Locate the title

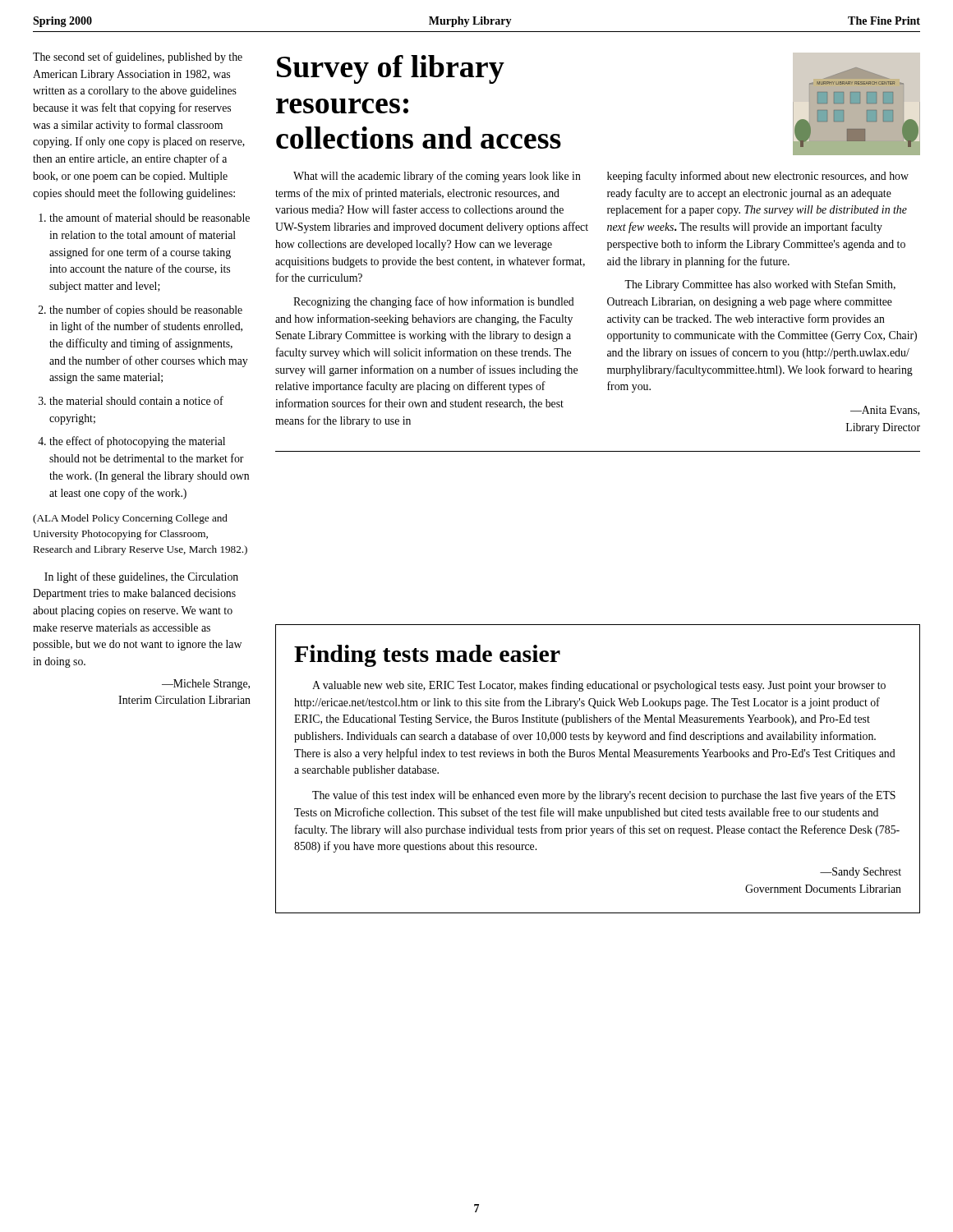coord(418,102)
